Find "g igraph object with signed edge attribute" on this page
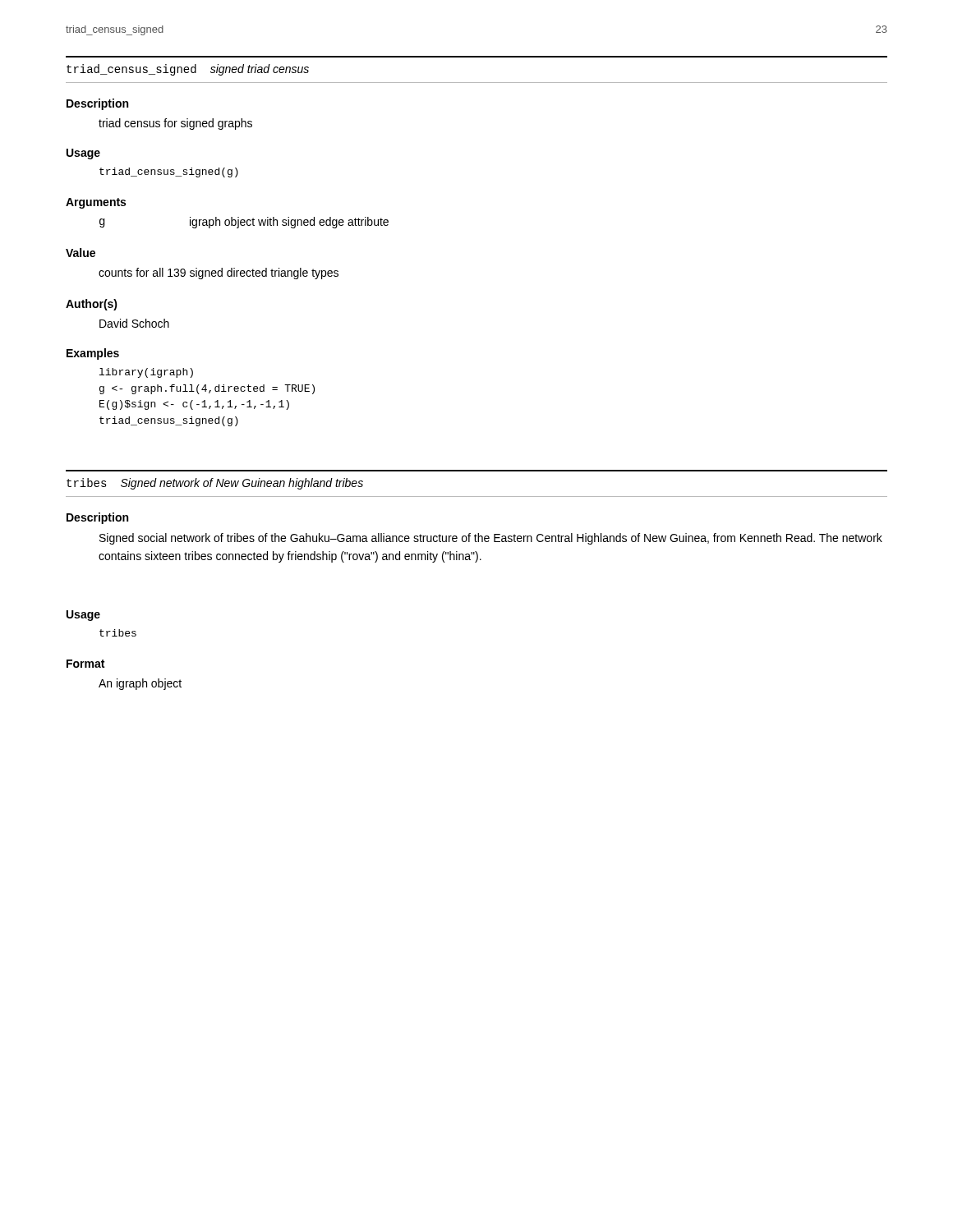Image resolution: width=953 pixels, height=1232 pixels. tap(244, 222)
